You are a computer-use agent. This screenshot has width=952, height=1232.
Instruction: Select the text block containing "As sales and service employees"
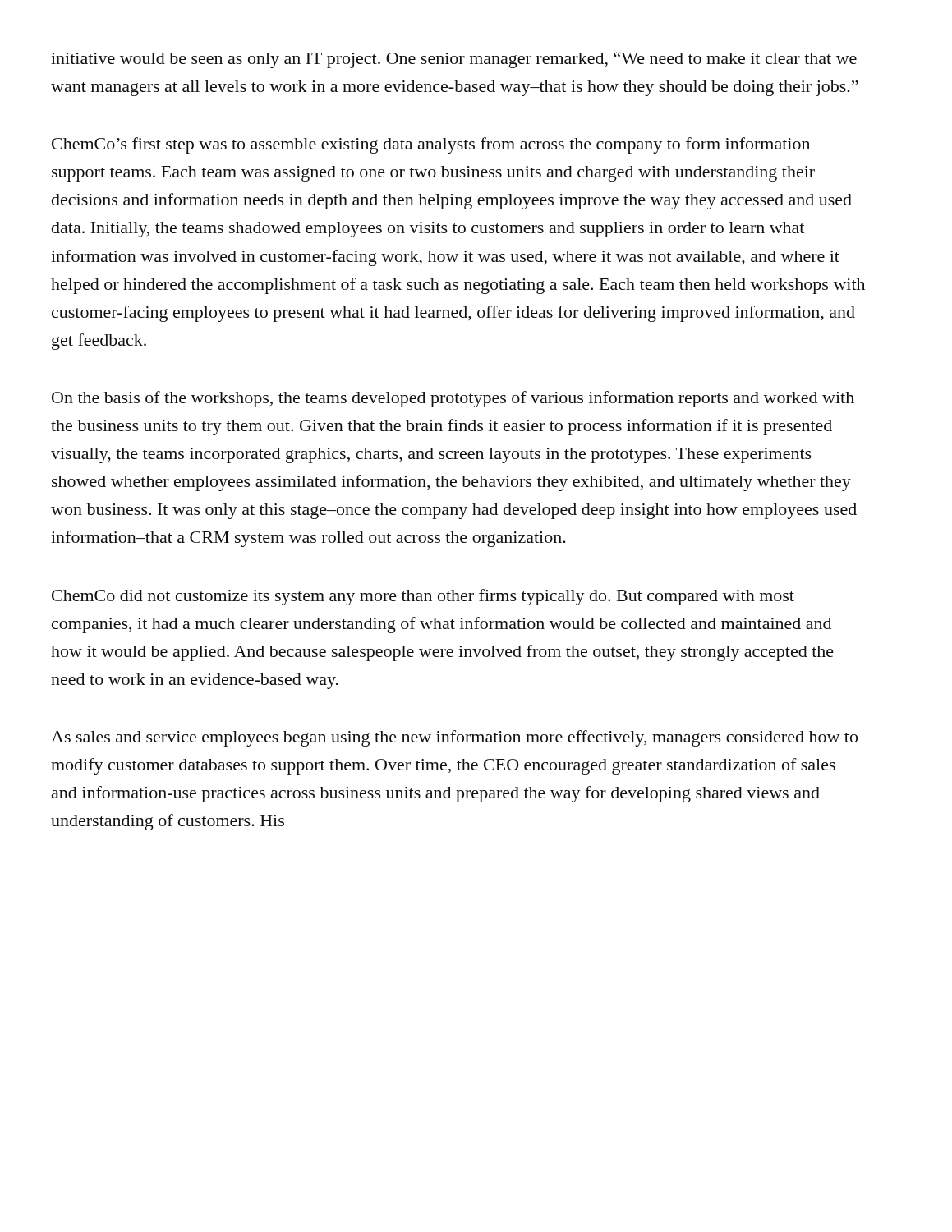pos(455,778)
